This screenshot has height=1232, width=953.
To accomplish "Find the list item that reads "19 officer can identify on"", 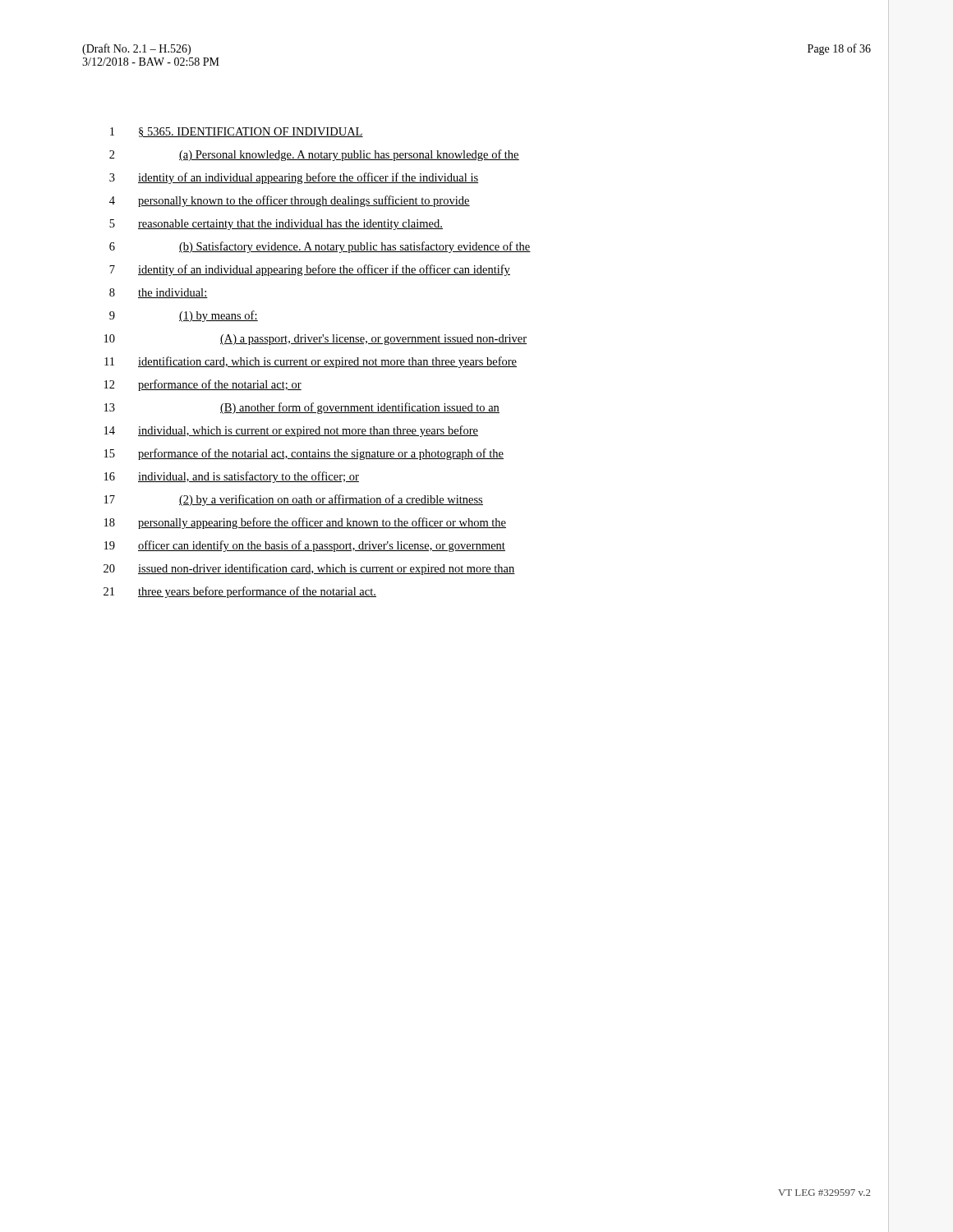I will click(444, 546).
